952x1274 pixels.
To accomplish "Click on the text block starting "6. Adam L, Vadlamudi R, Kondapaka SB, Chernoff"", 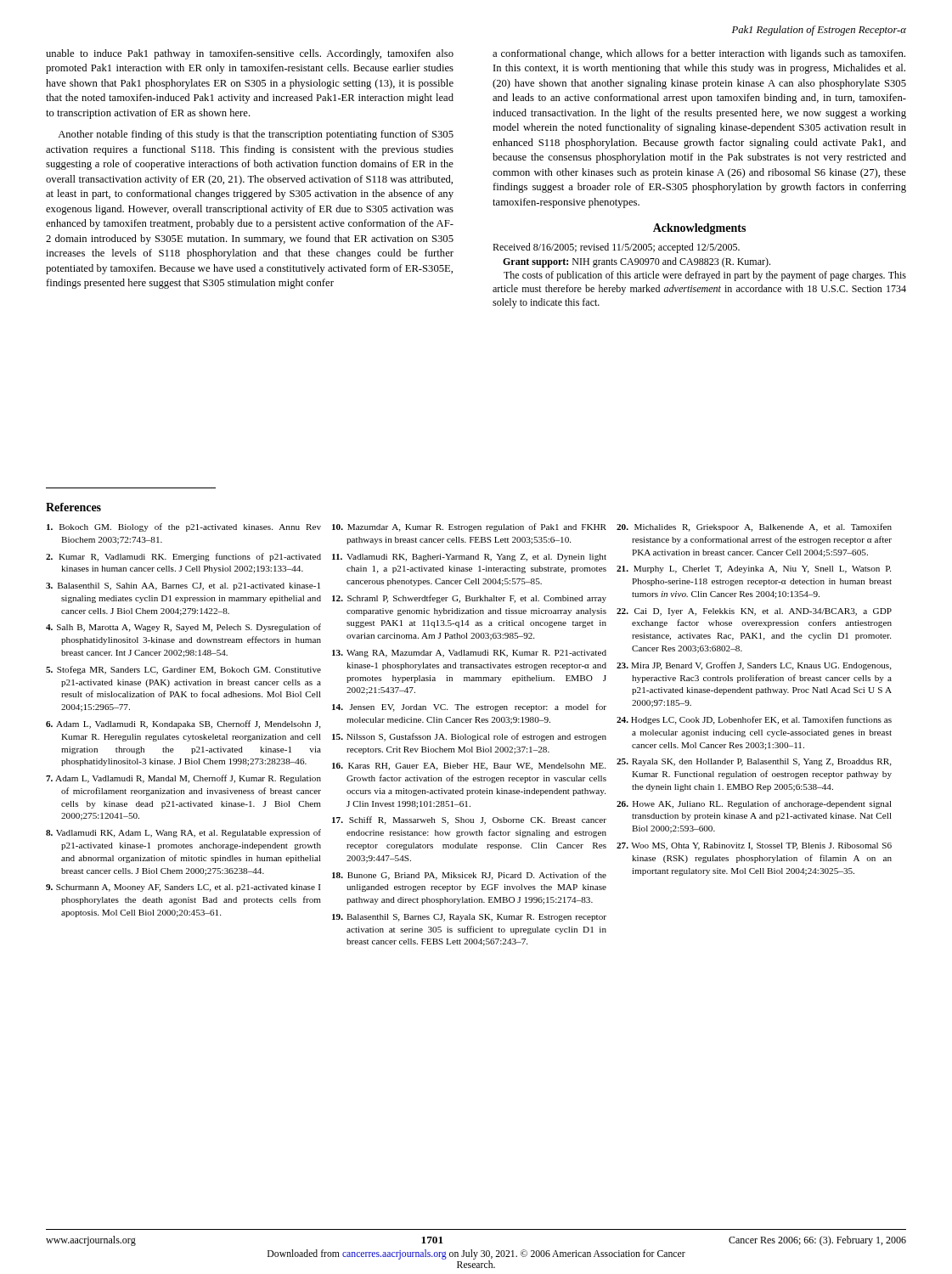I will pyautogui.click(x=183, y=742).
